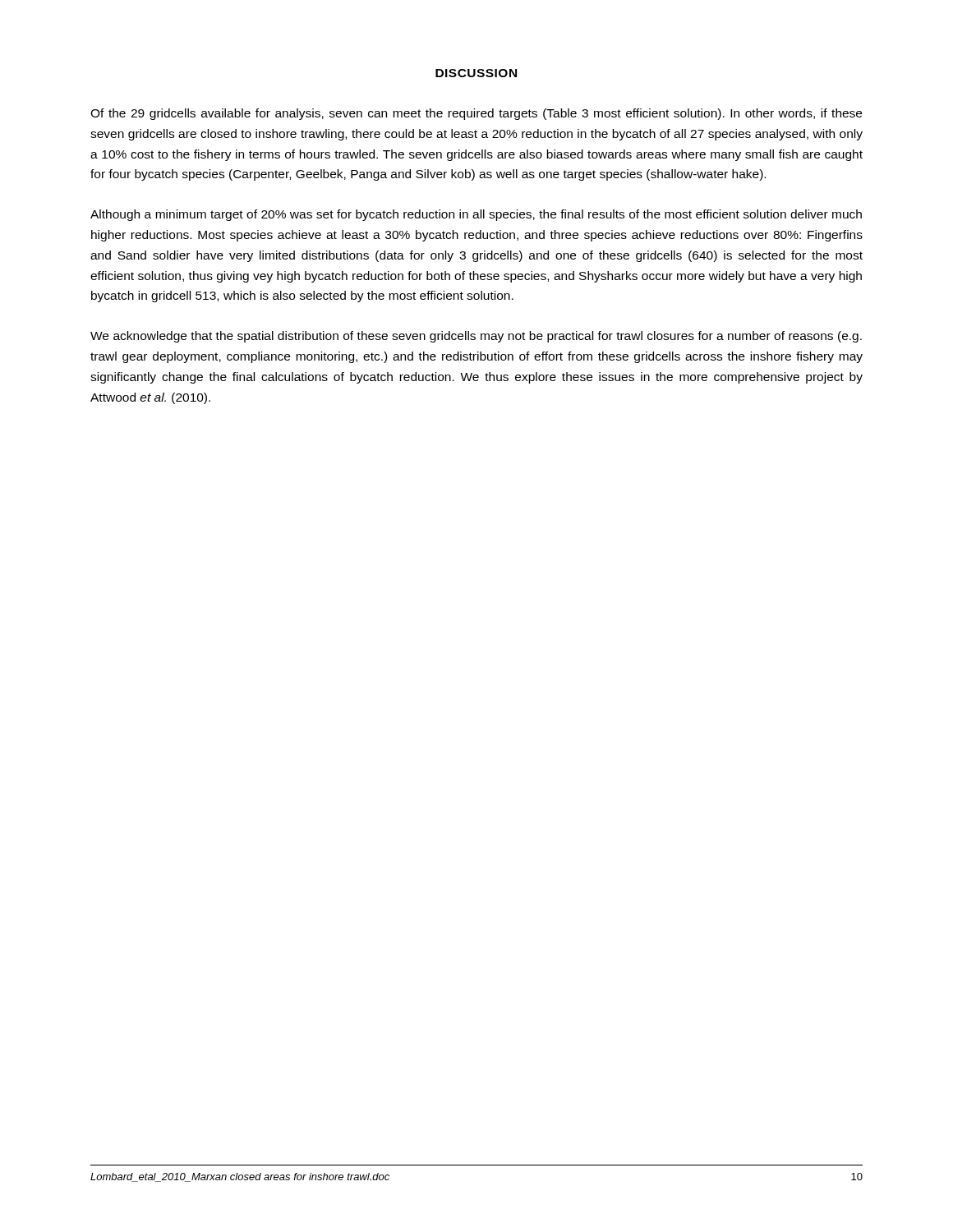953x1232 pixels.
Task: Find the text starting "Of the 29 gridcells available"
Action: point(476,143)
